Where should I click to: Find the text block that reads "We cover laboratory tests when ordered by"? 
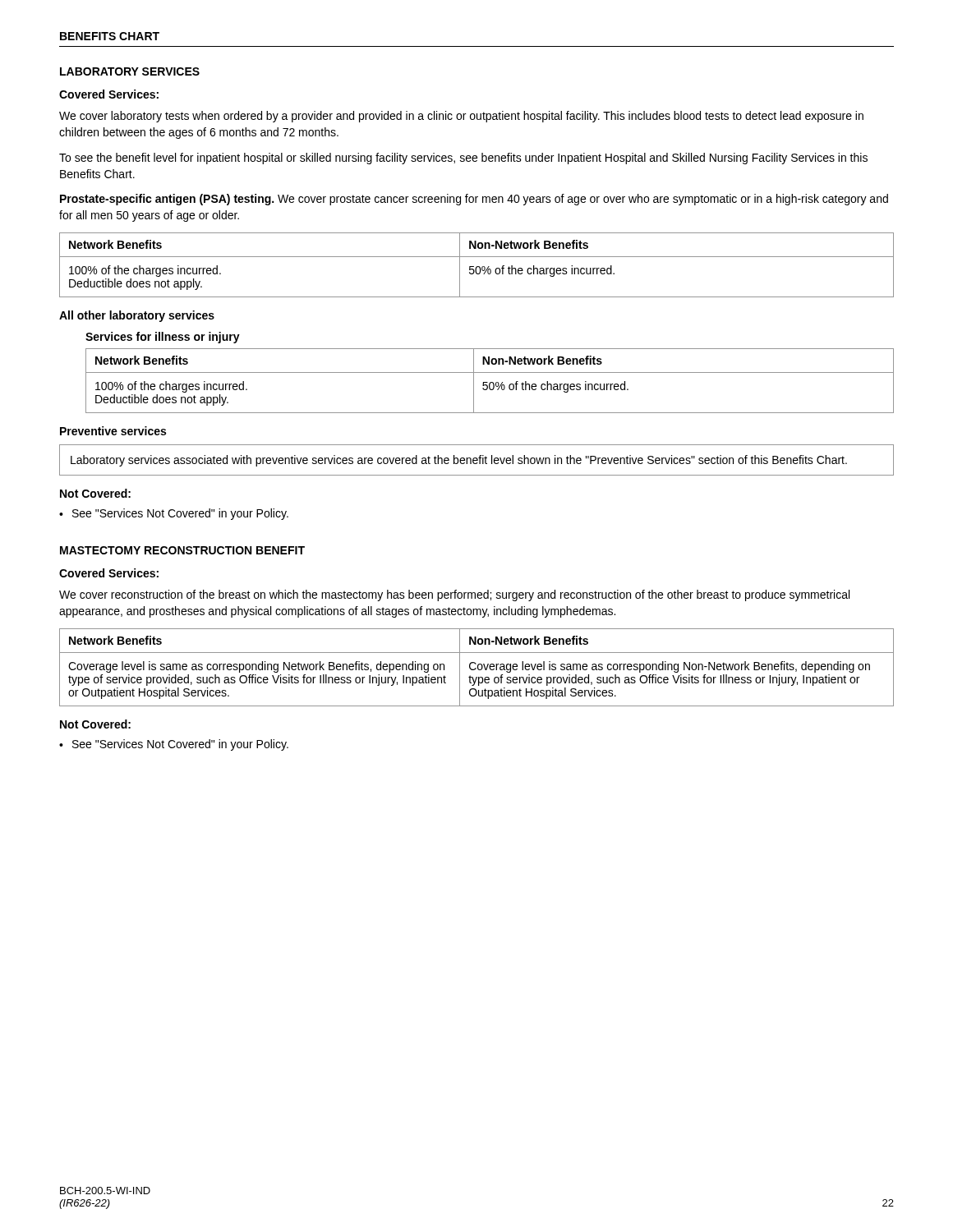pos(476,124)
